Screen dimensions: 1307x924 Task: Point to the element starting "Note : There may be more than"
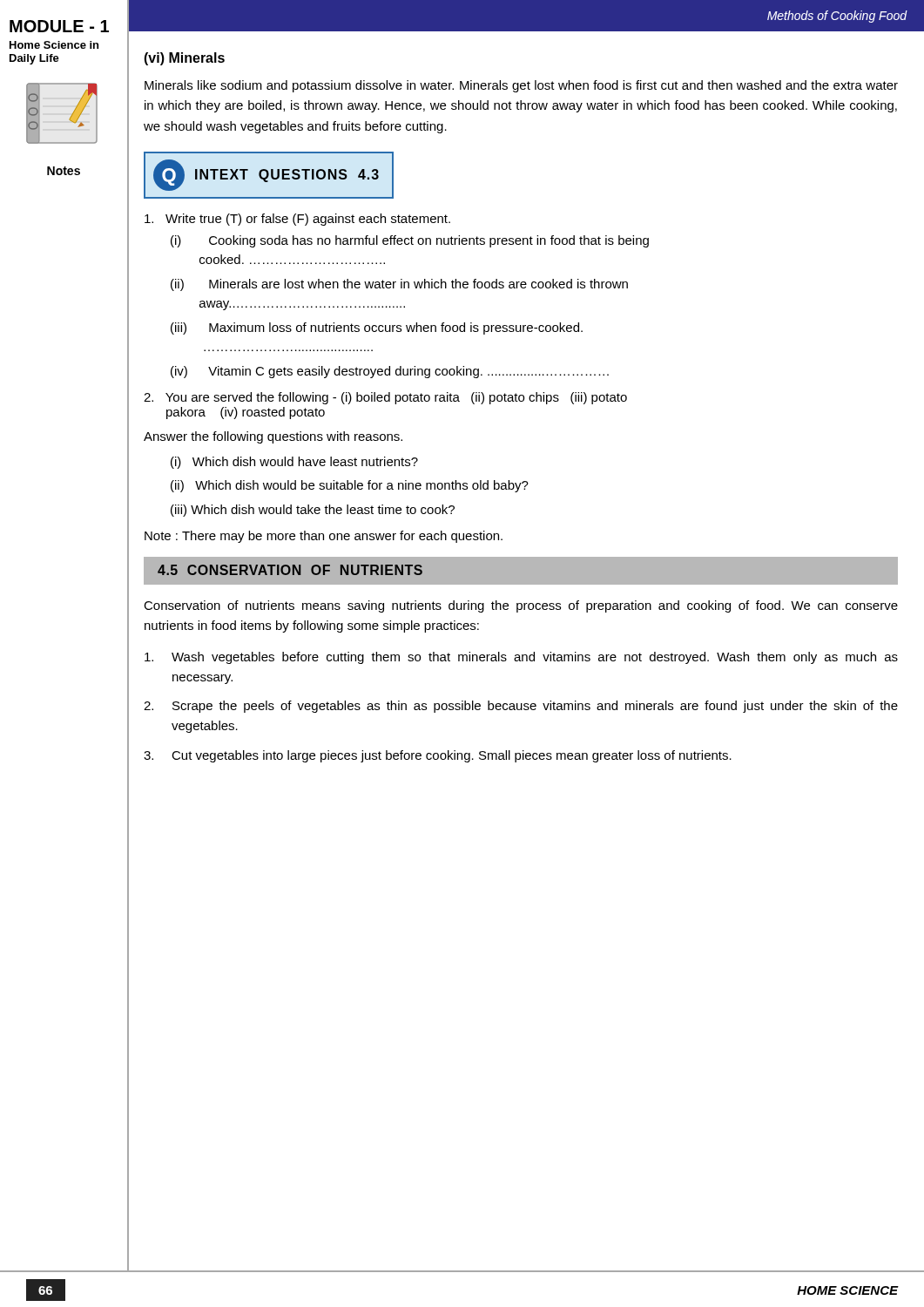[x=324, y=535]
